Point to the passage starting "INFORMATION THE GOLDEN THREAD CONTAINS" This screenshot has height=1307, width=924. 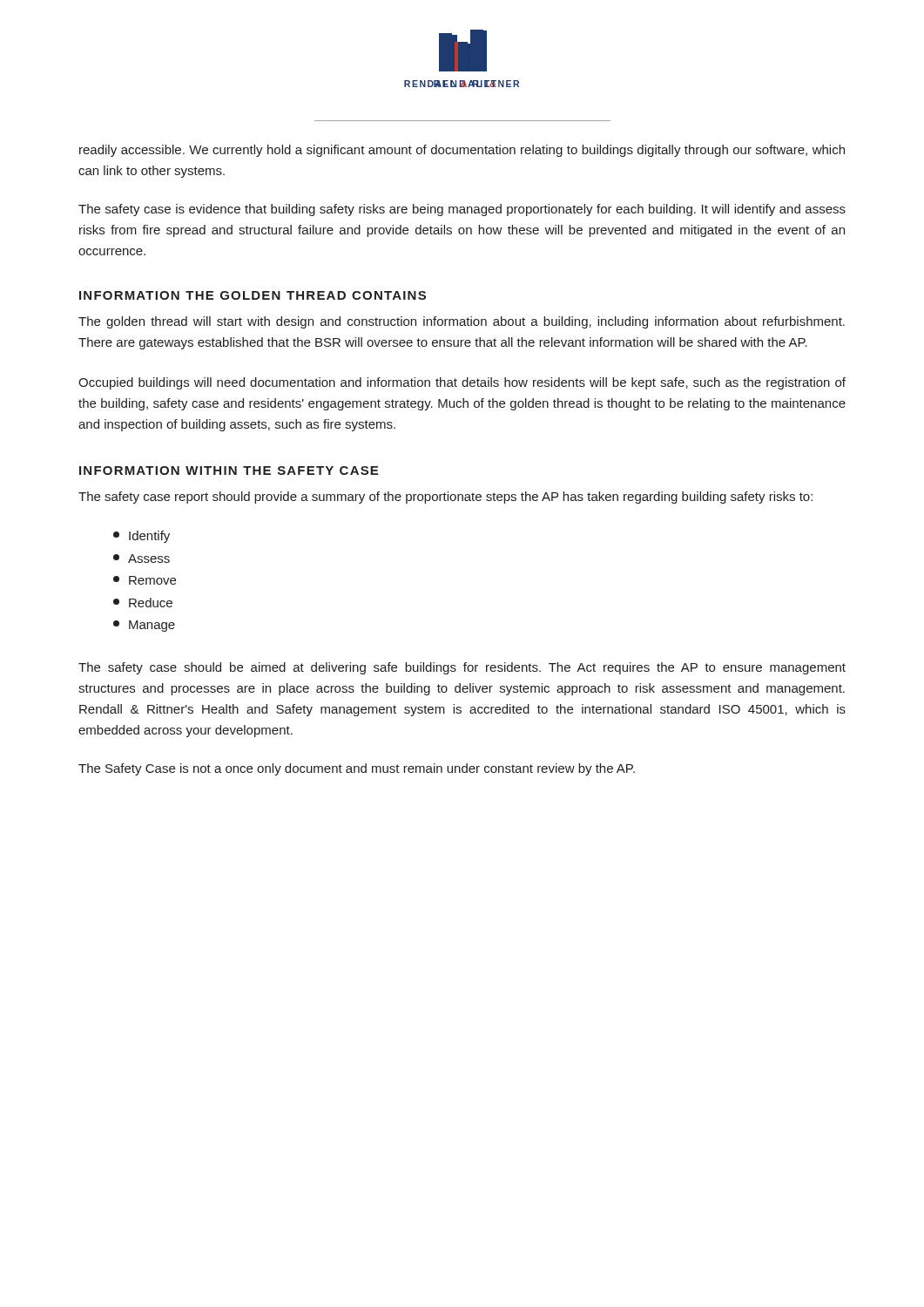click(x=253, y=295)
